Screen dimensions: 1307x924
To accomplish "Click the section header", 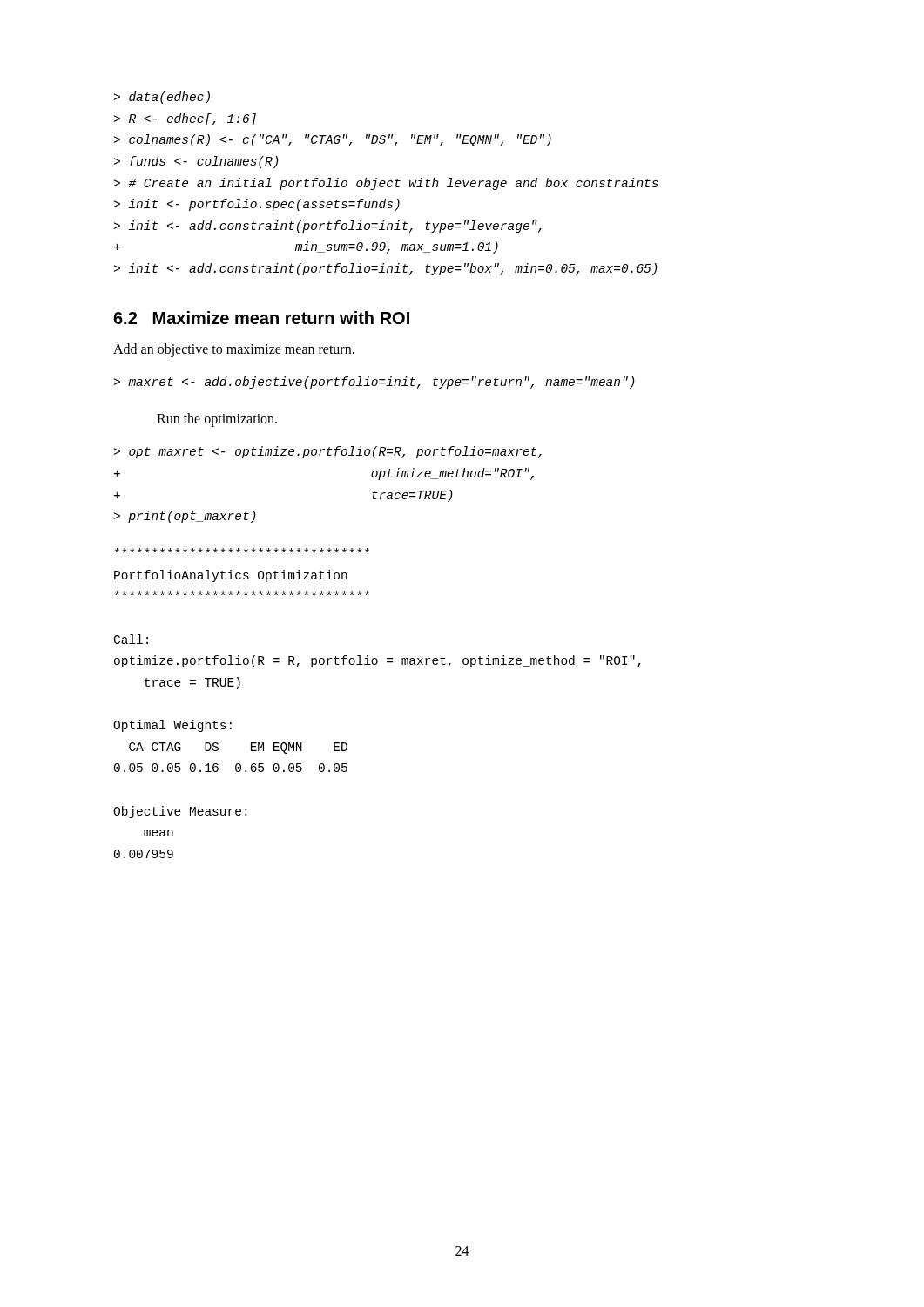I will pyautogui.click(x=262, y=318).
